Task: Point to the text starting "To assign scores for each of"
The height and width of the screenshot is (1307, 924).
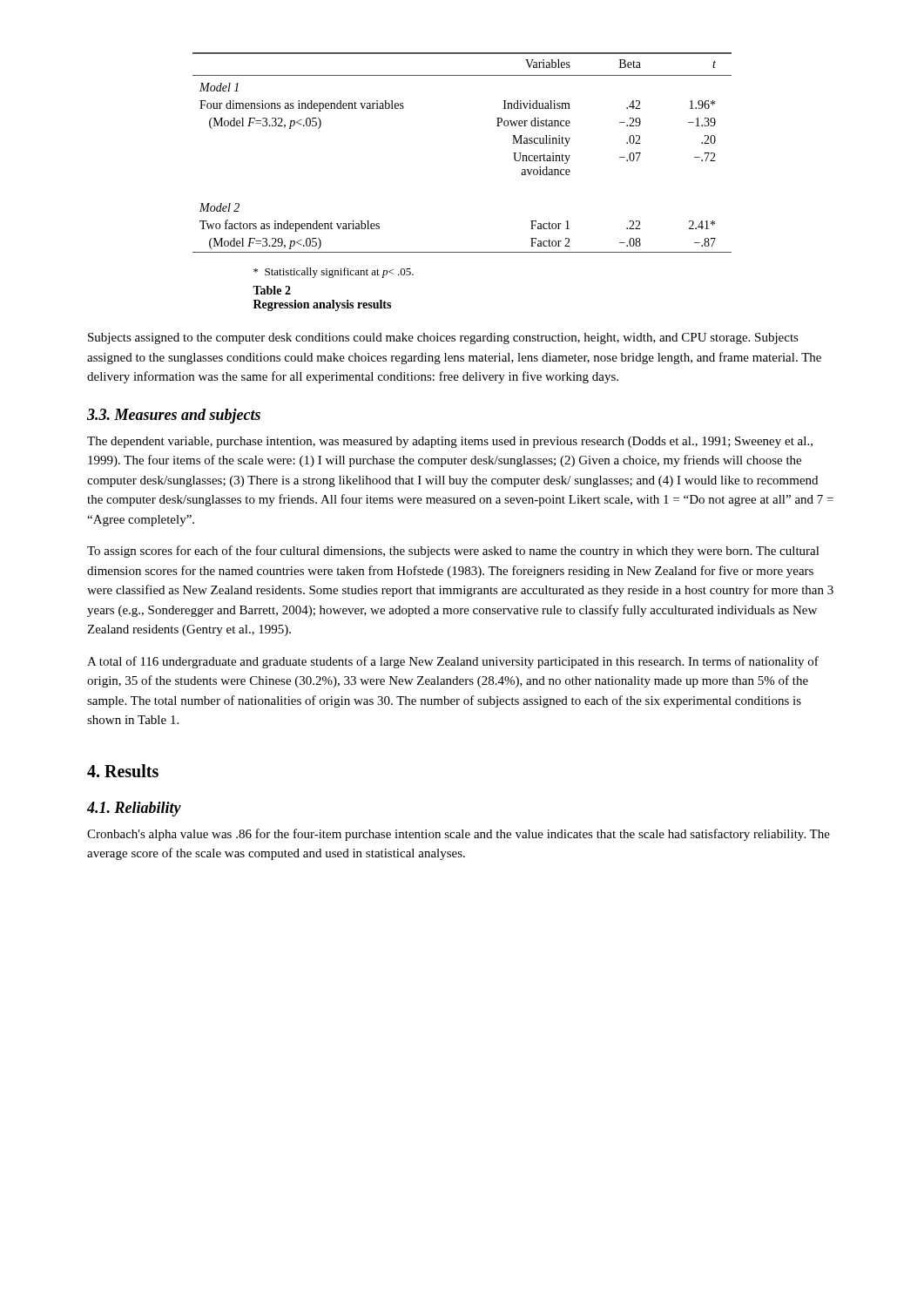Action: [460, 590]
